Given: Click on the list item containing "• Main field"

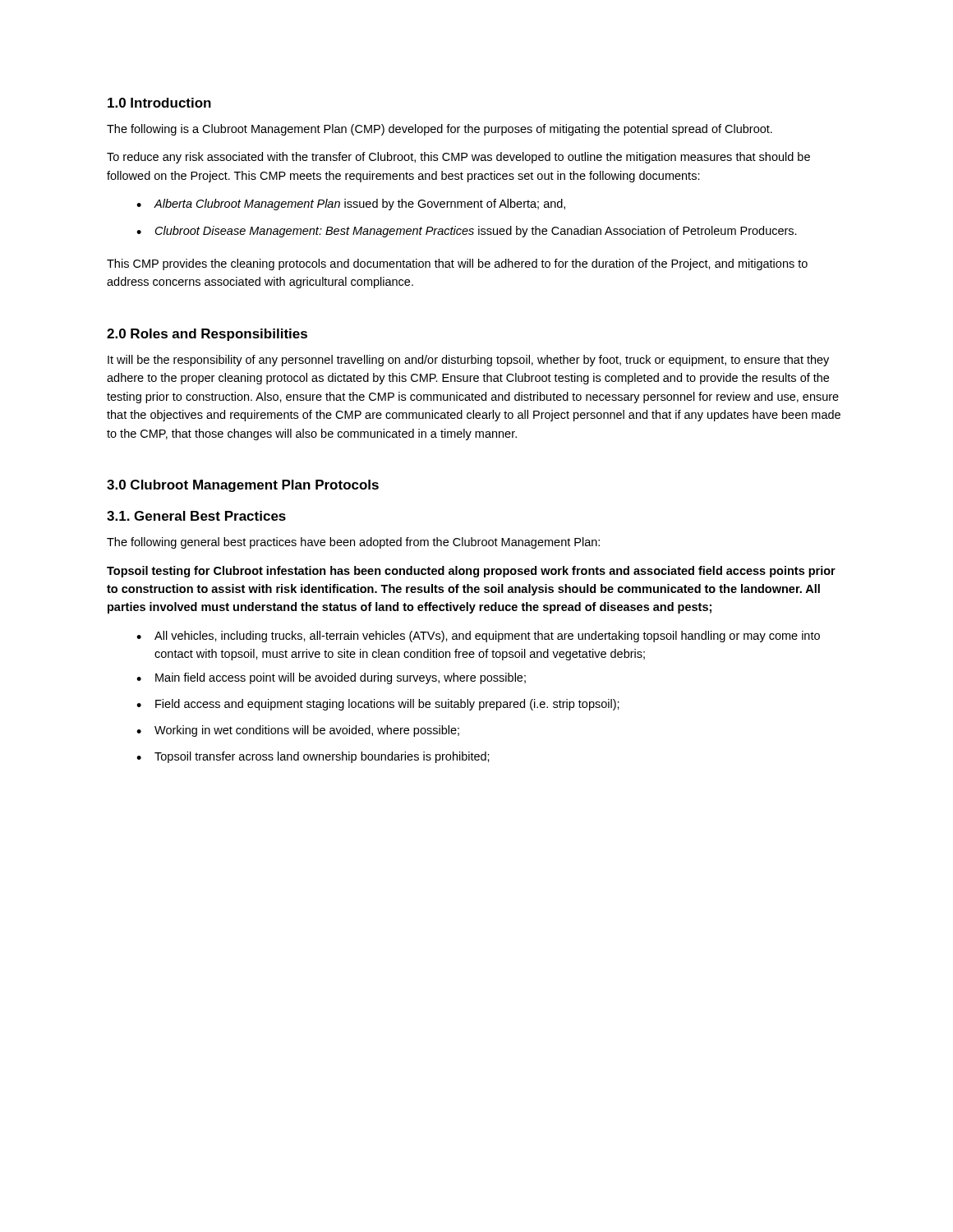Looking at the screenshot, I should 491,679.
